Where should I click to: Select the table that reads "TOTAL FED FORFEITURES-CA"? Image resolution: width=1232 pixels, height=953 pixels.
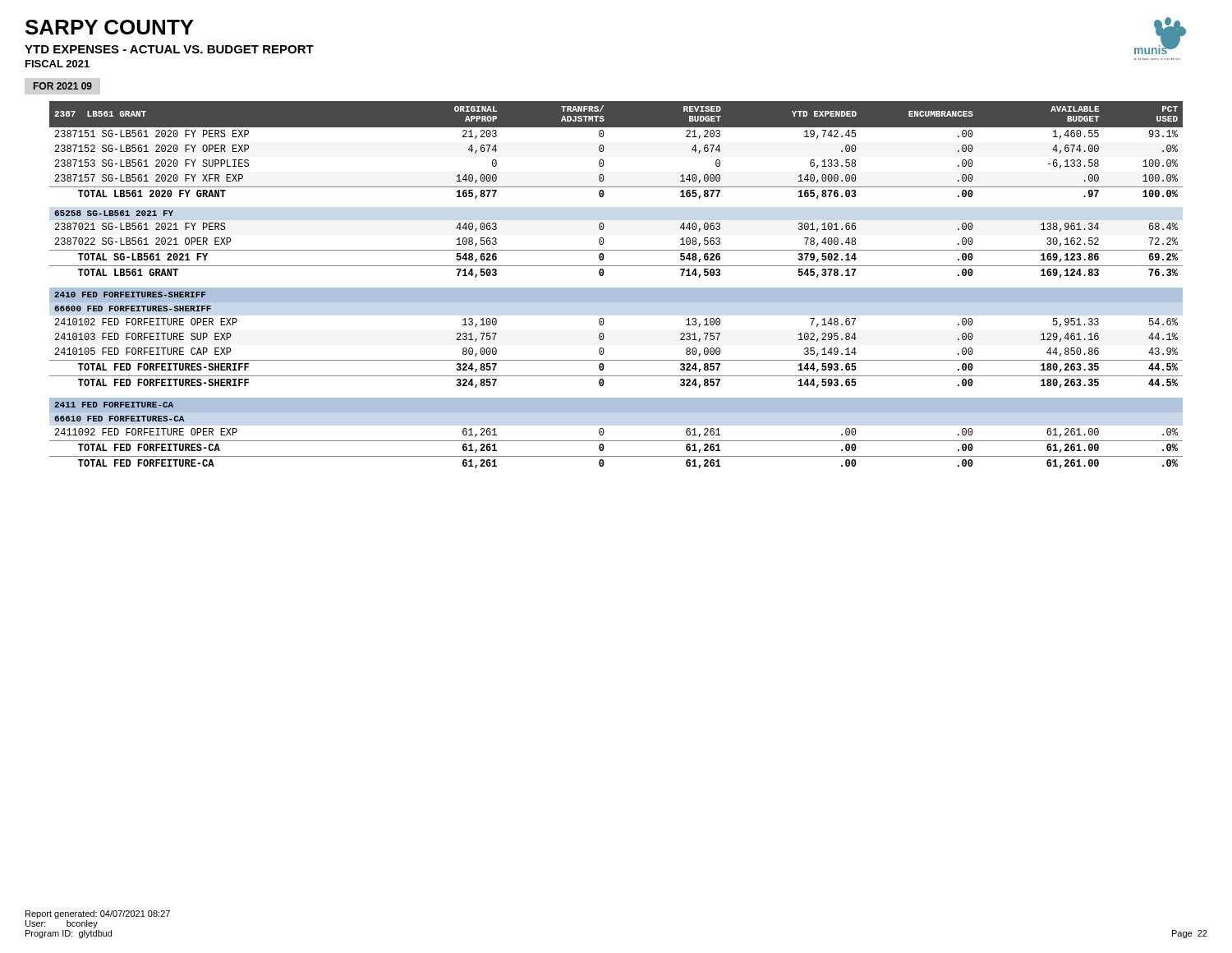(x=616, y=286)
